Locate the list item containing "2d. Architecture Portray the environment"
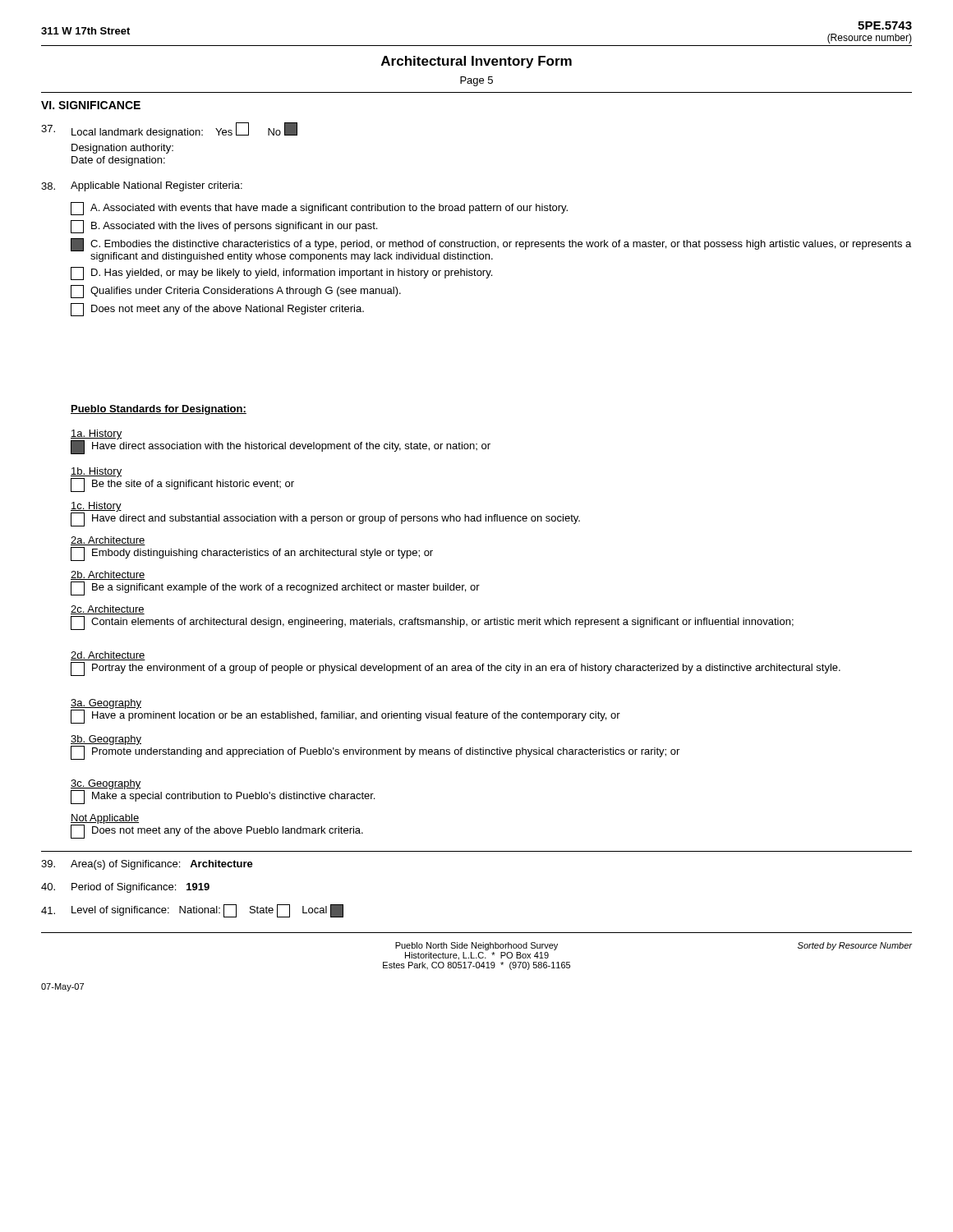Viewport: 953px width, 1232px height. (x=491, y=662)
